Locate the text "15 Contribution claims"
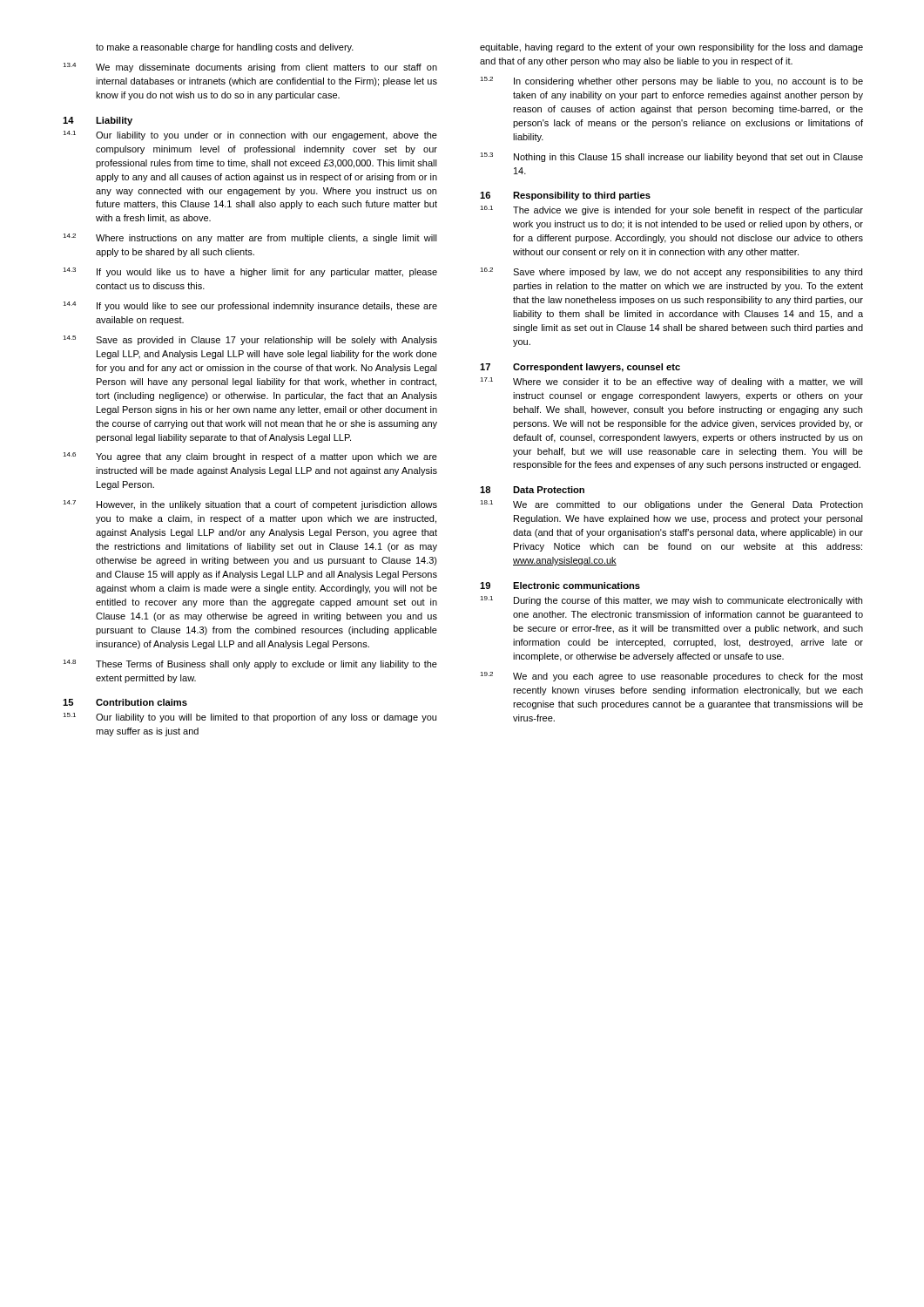Image resolution: width=924 pixels, height=1307 pixels. click(250, 703)
